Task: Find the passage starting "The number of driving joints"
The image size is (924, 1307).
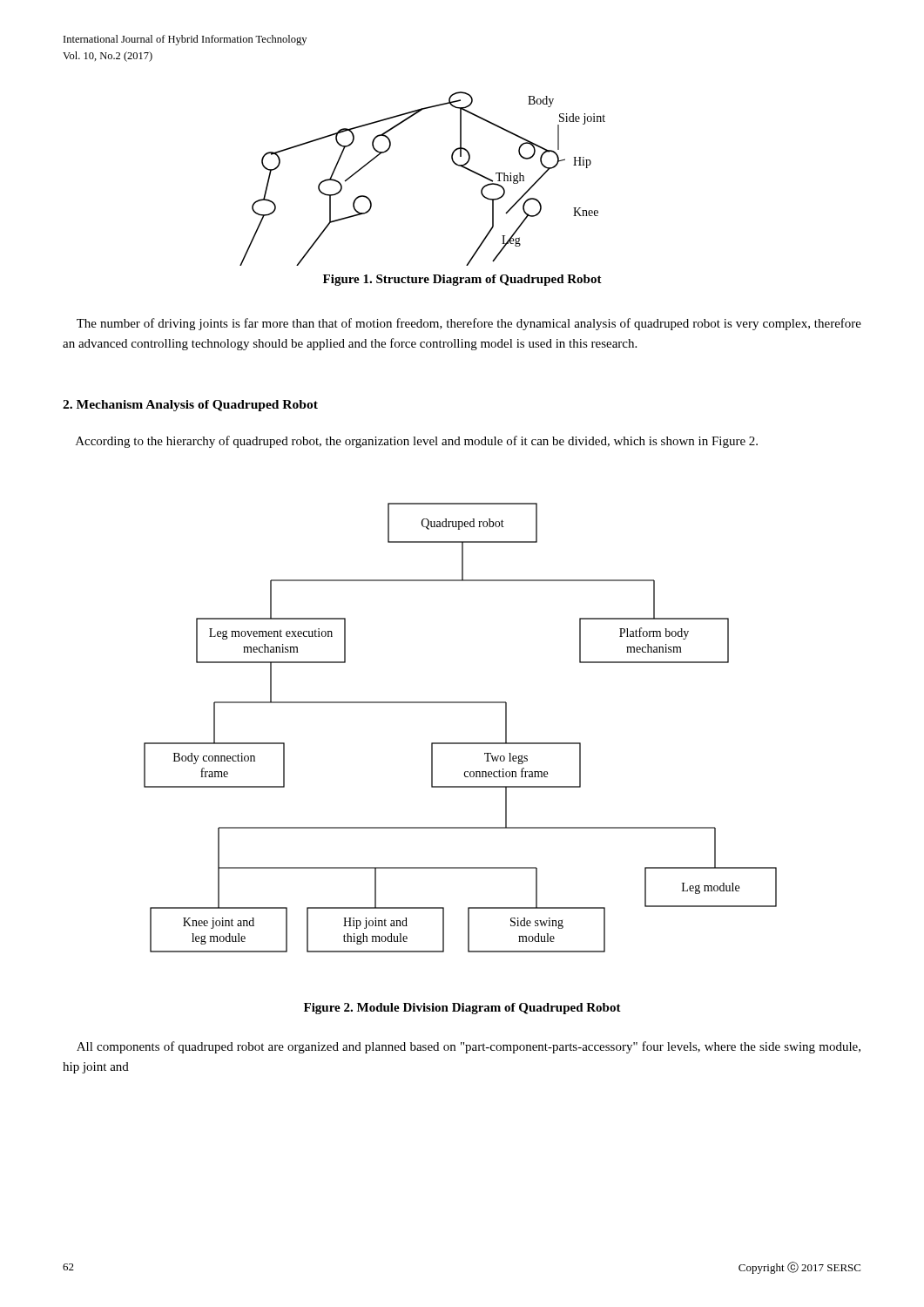Action: 462,333
